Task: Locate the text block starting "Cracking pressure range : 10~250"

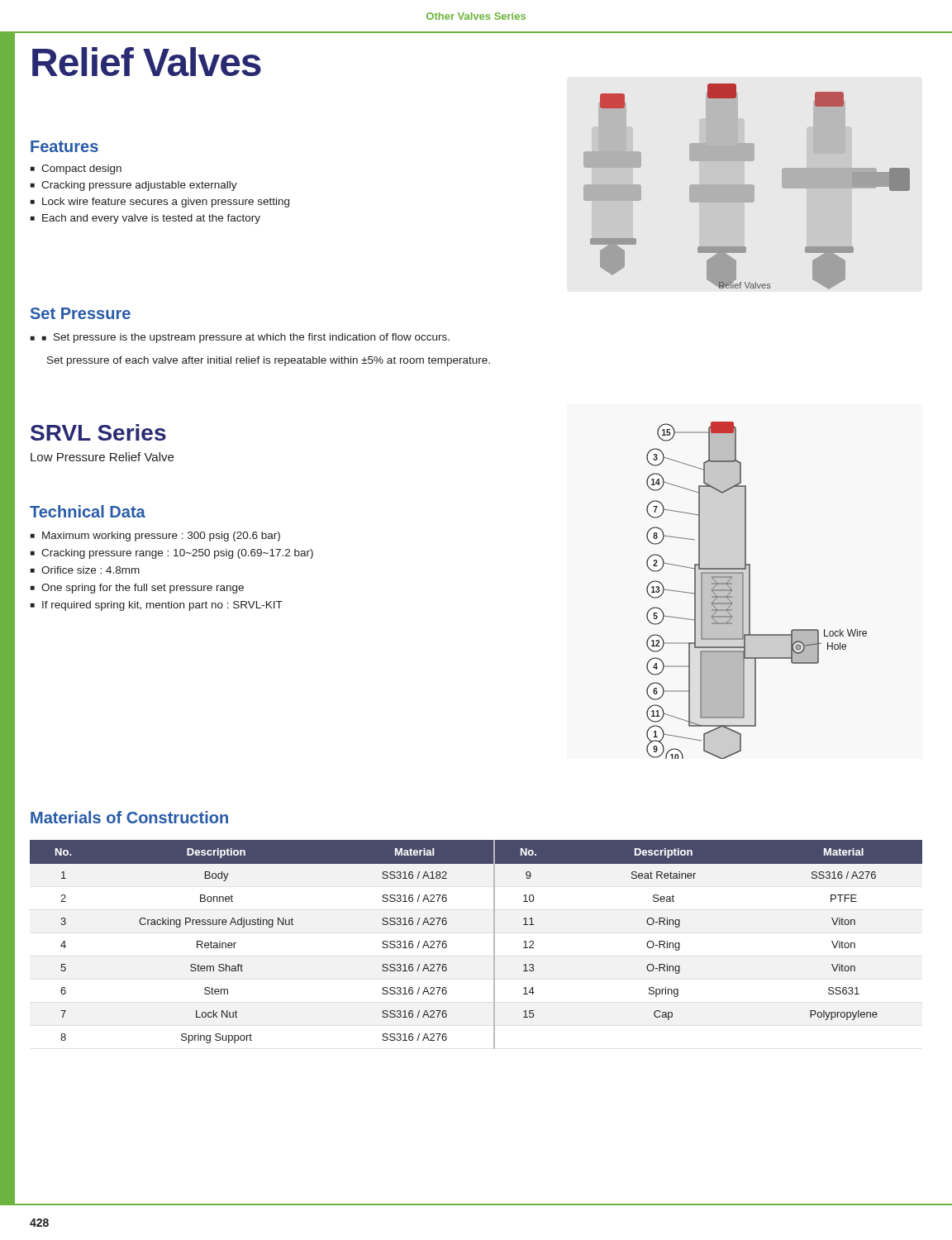Action: [x=177, y=553]
